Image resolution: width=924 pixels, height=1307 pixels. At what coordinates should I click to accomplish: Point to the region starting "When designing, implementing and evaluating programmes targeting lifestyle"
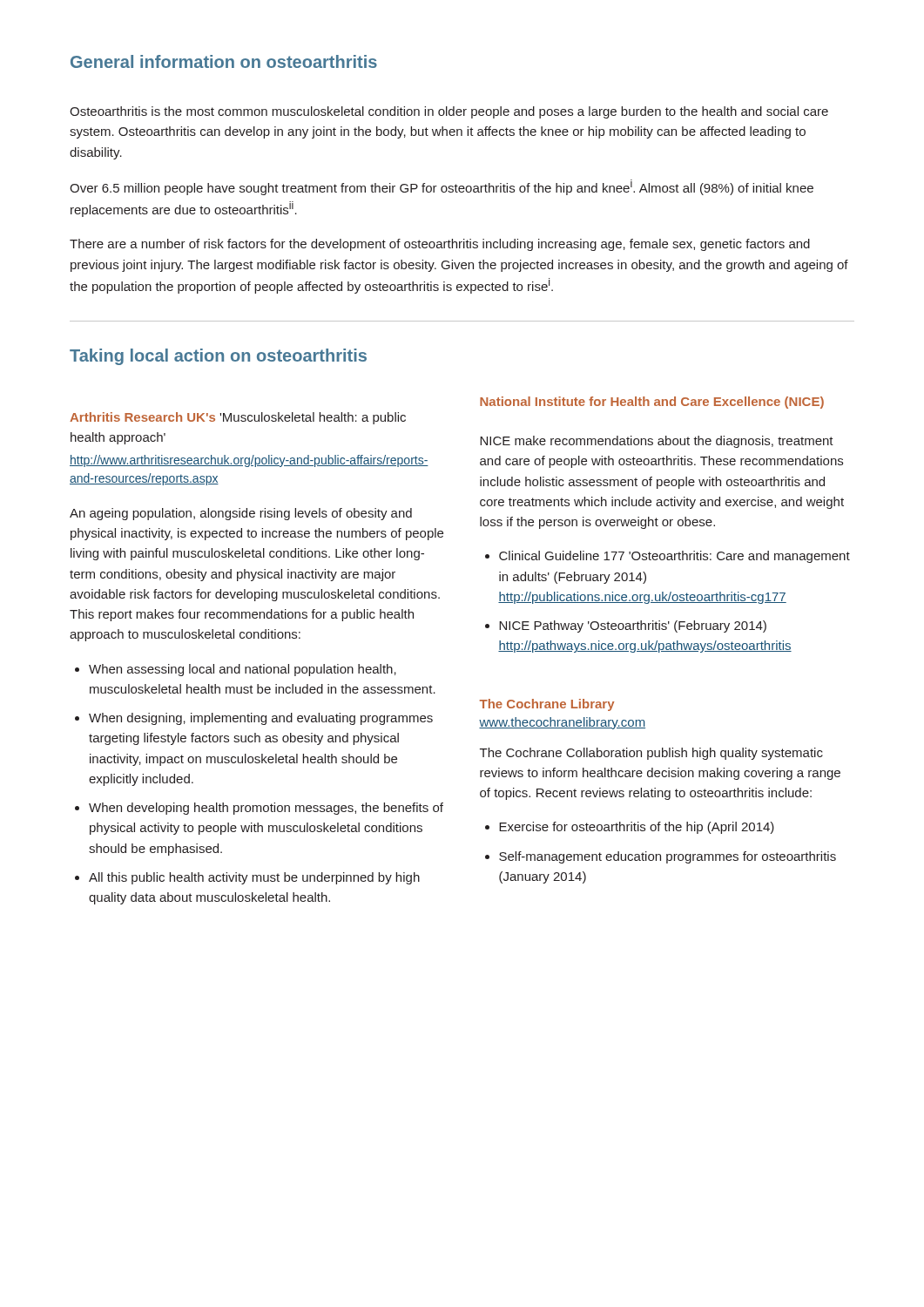point(257,748)
